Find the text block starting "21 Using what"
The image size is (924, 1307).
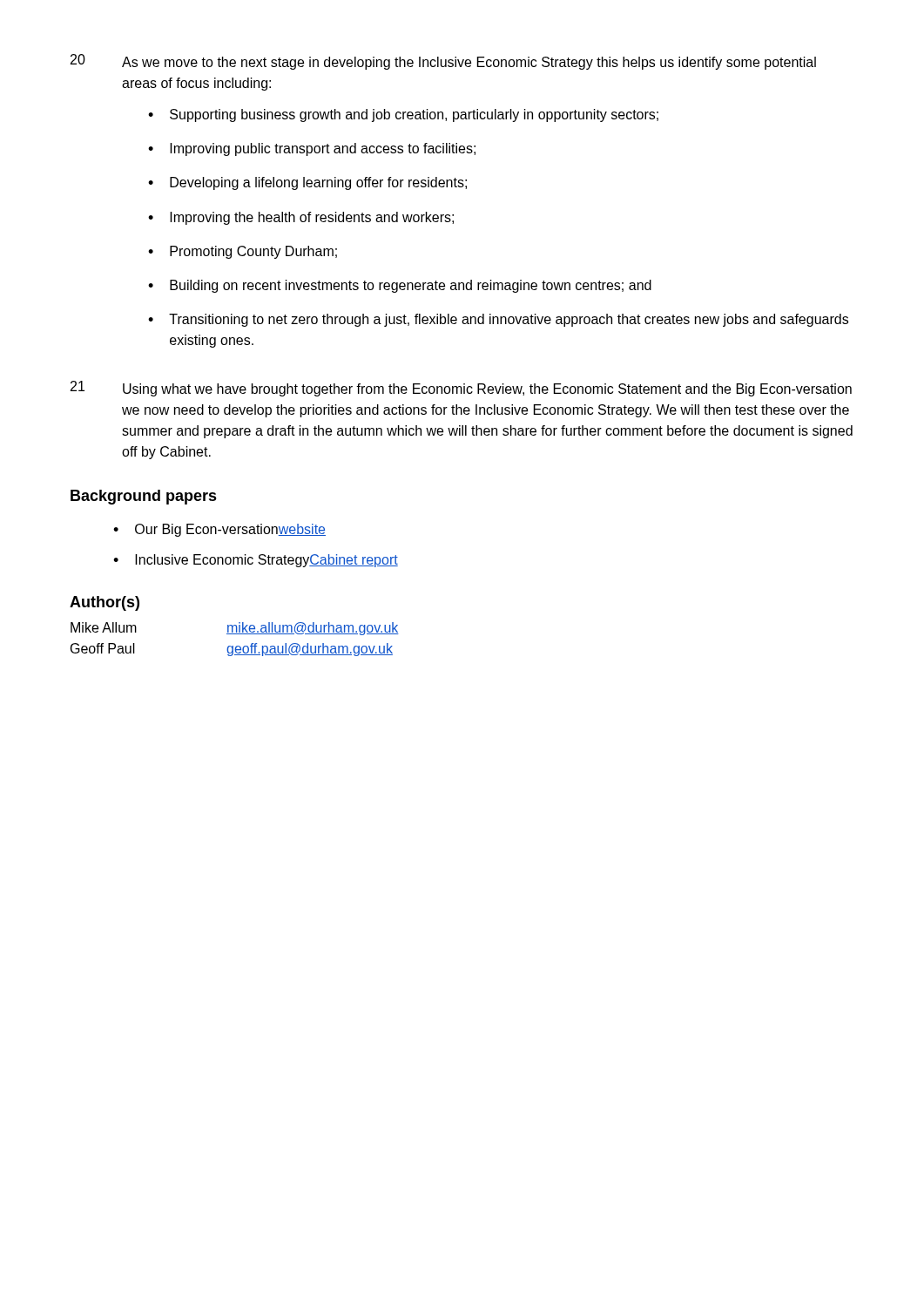[462, 421]
